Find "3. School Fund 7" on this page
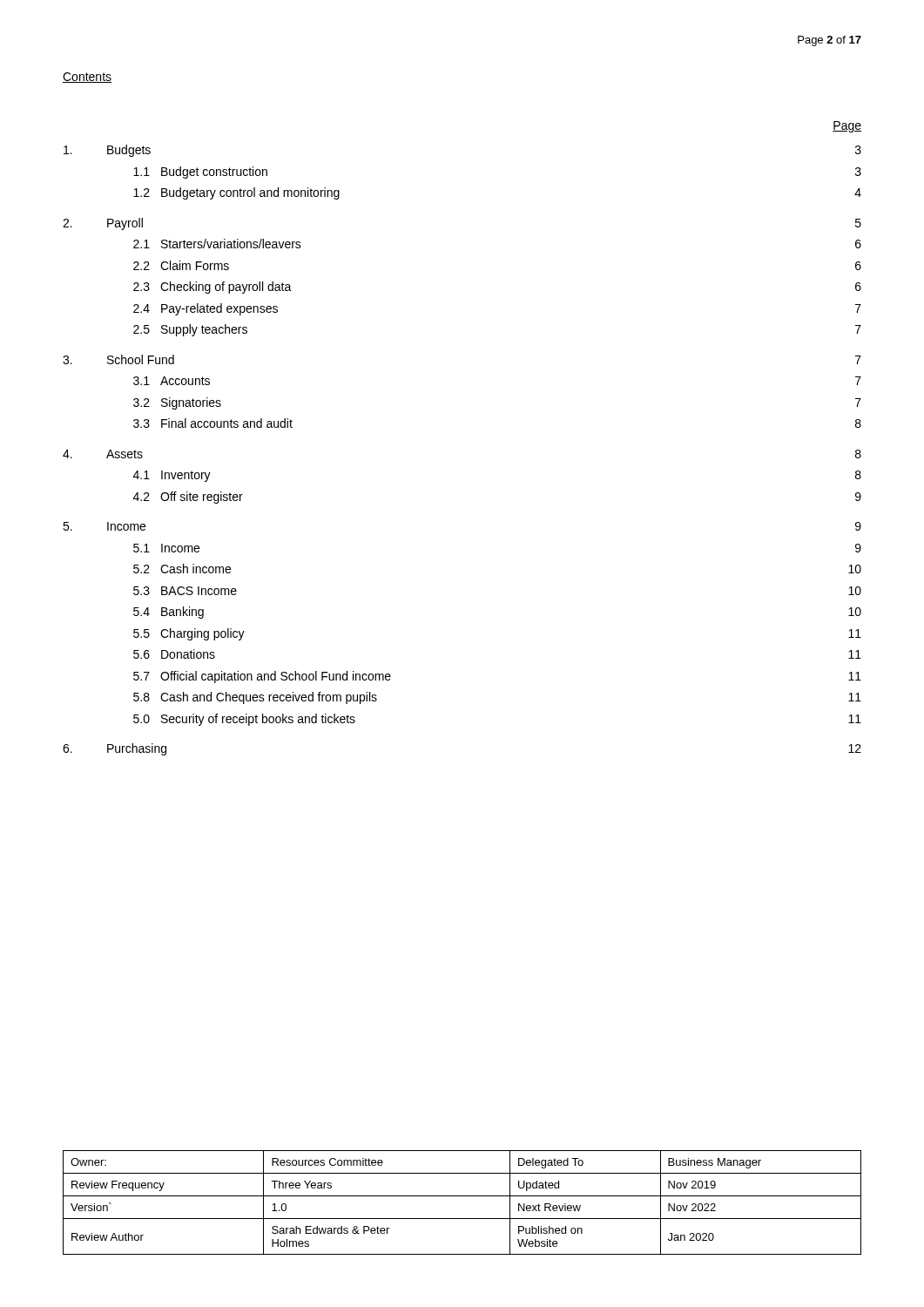This screenshot has height=1307, width=924. [x=142, y=359]
